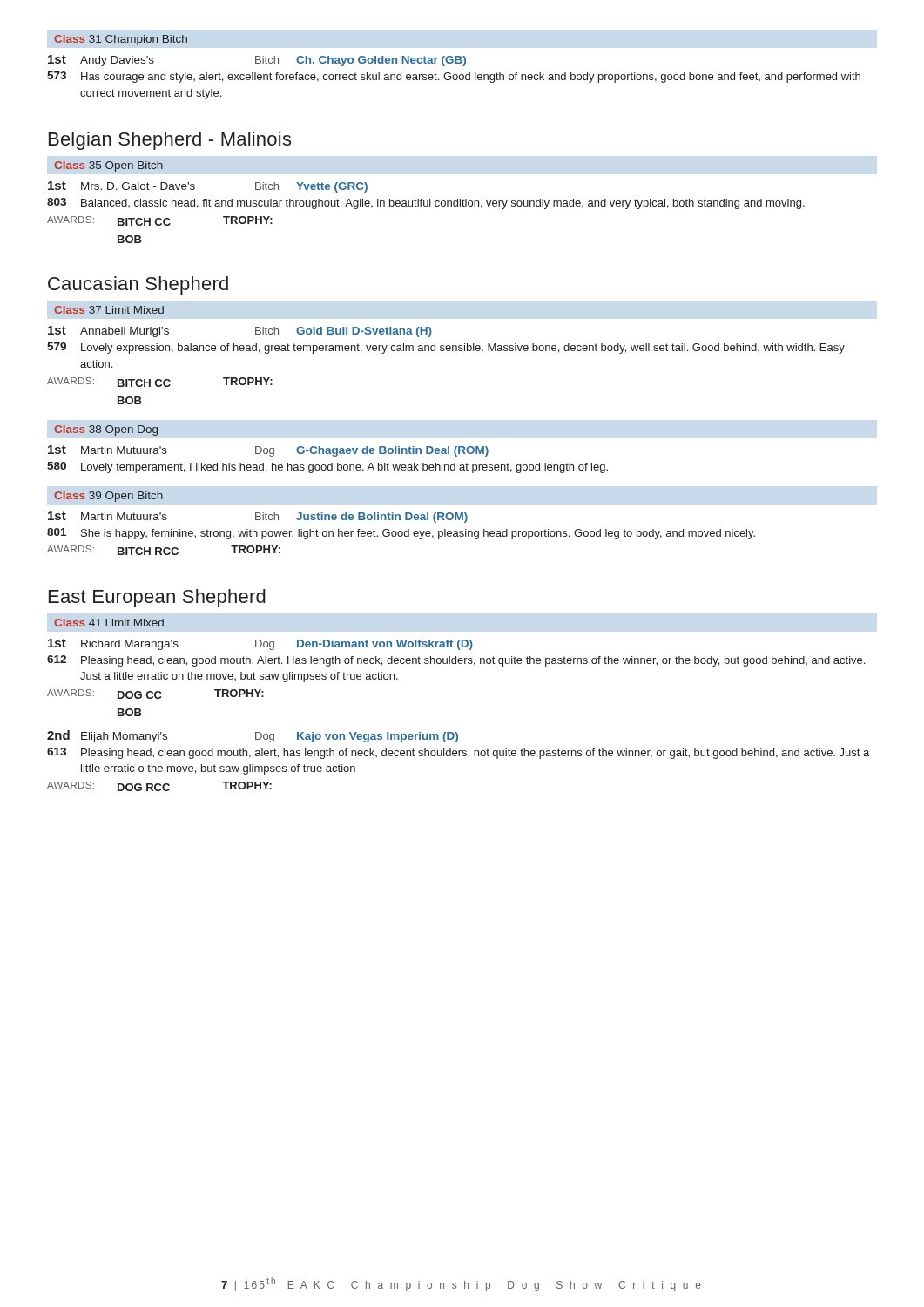
Task: Locate the table with the text "Class 41 Limit Mixed"
Action: [x=462, y=705]
